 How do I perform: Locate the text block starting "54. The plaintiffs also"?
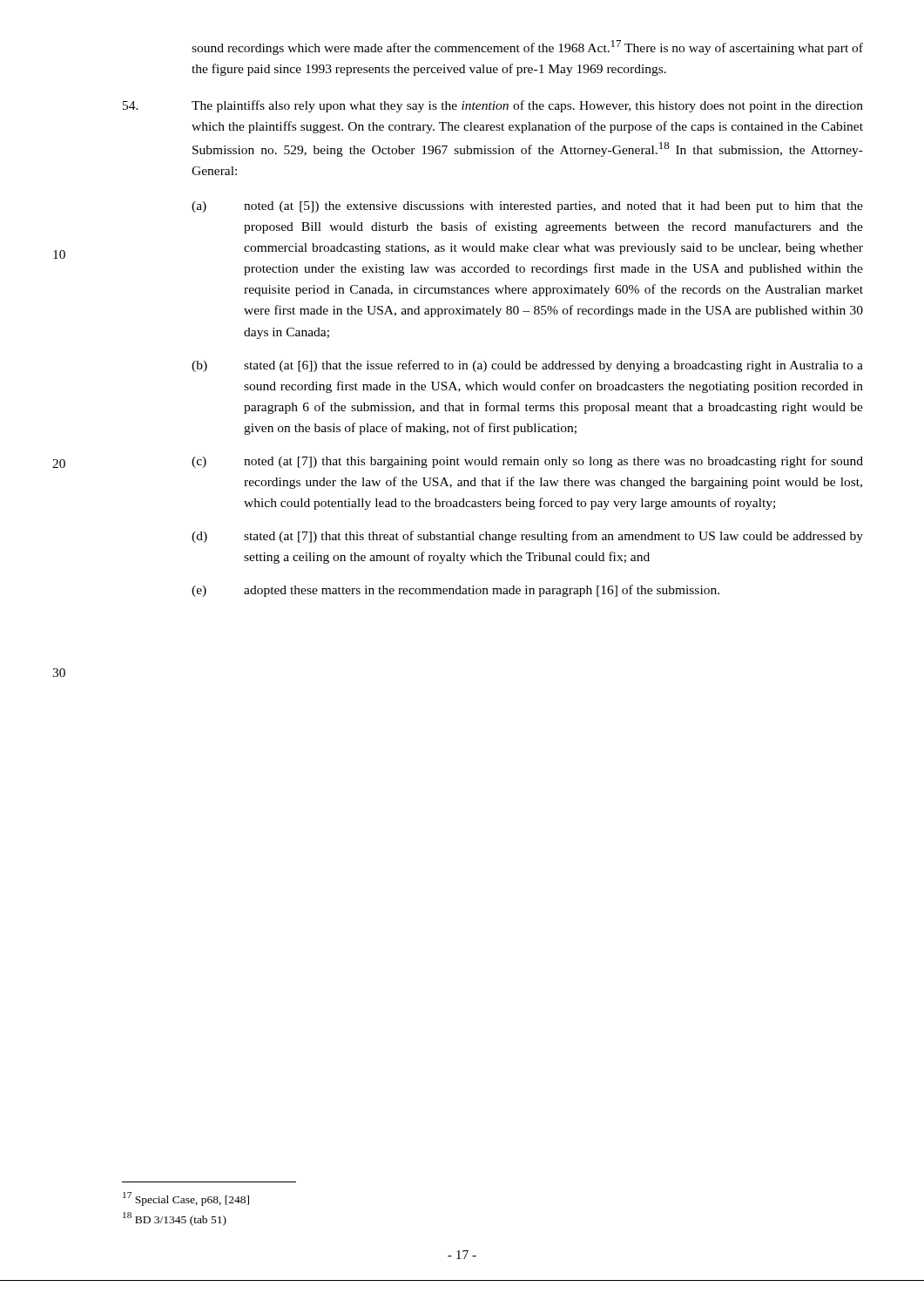tap(492, 138)
